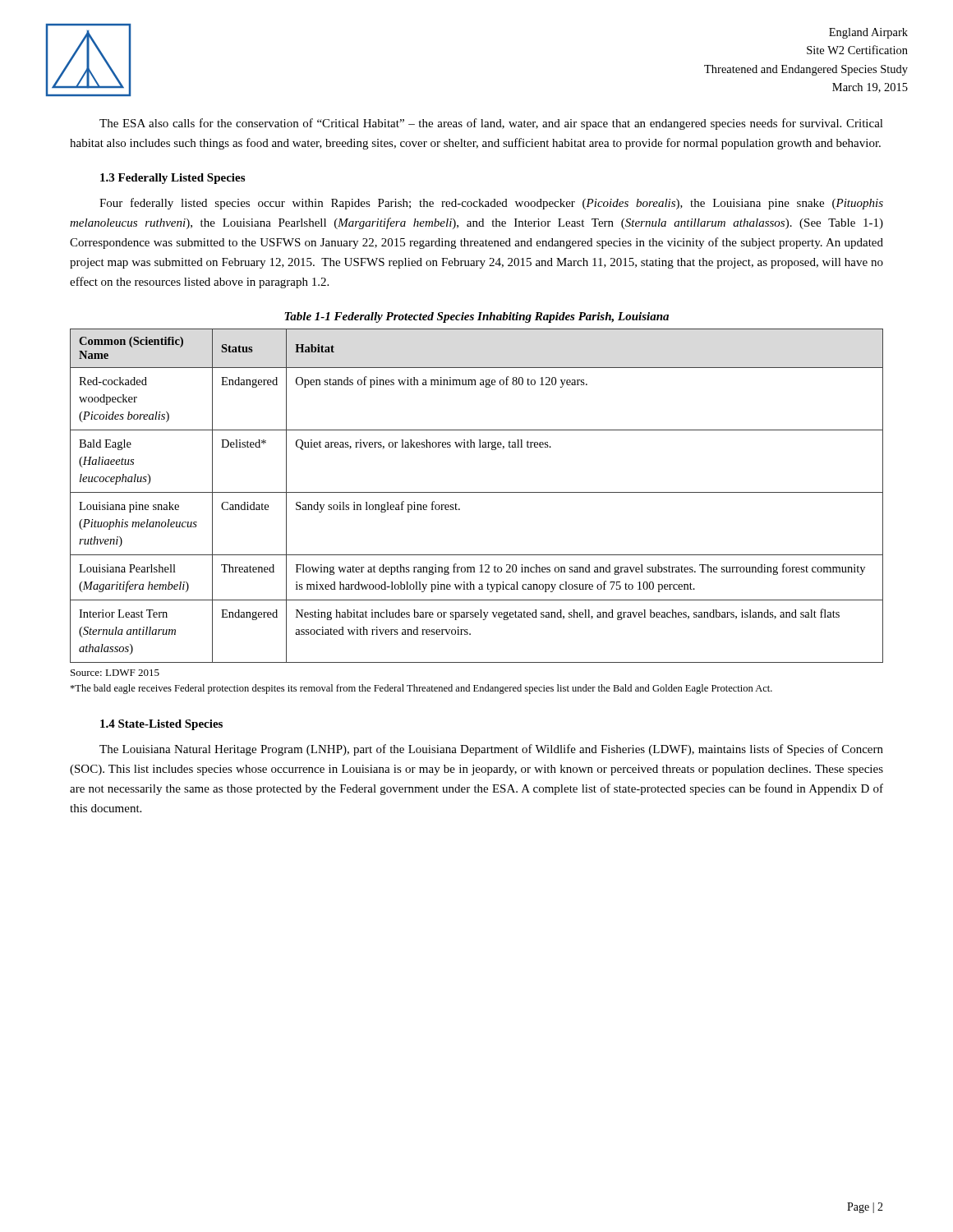Find the text block with the text "Four federally listed species occur within Rapides"

tap(476, 242)
